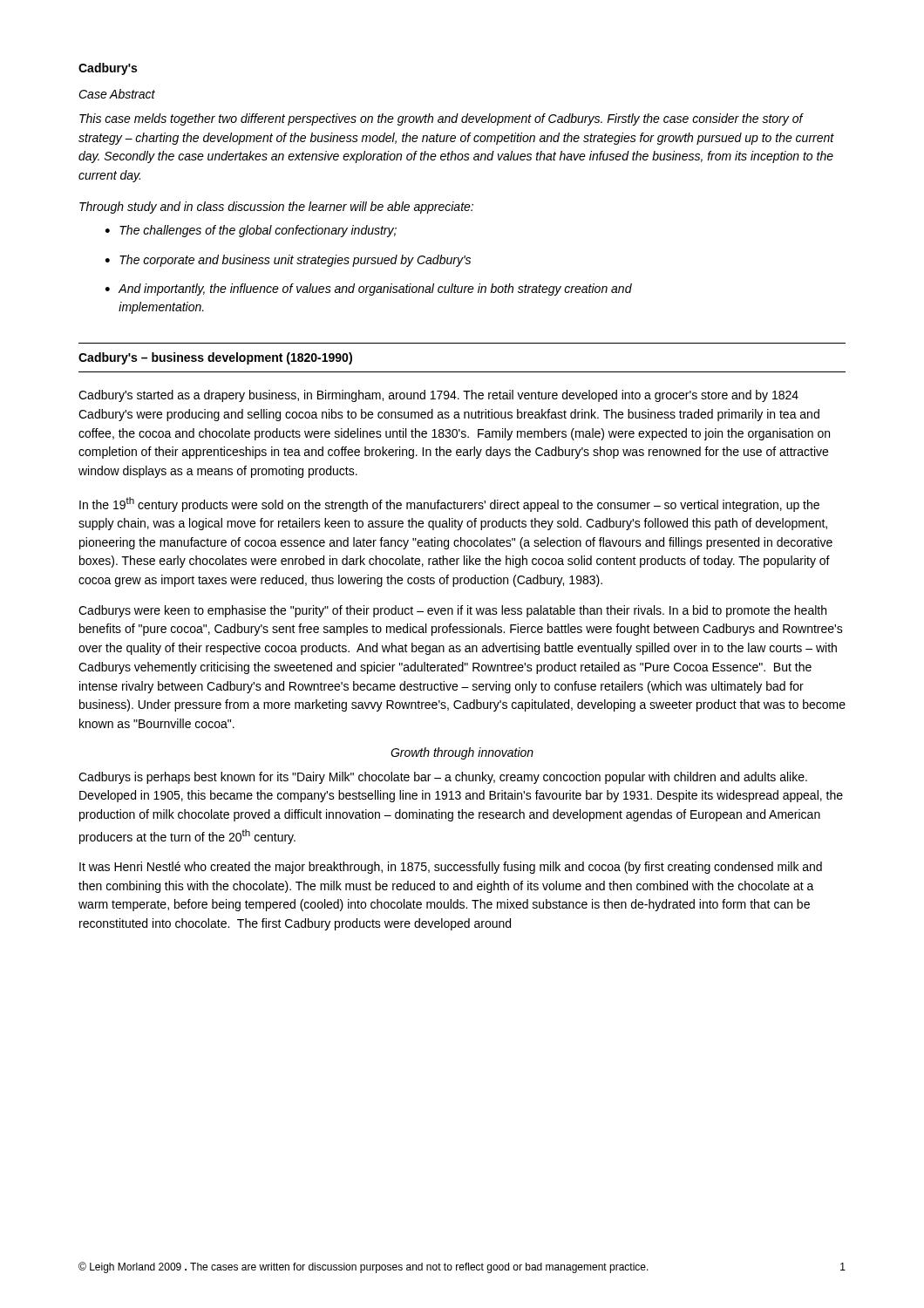Find the block on this page that starts "• The challenges of the"
This screenshot has width=924, height=1308.
point(251,232)
